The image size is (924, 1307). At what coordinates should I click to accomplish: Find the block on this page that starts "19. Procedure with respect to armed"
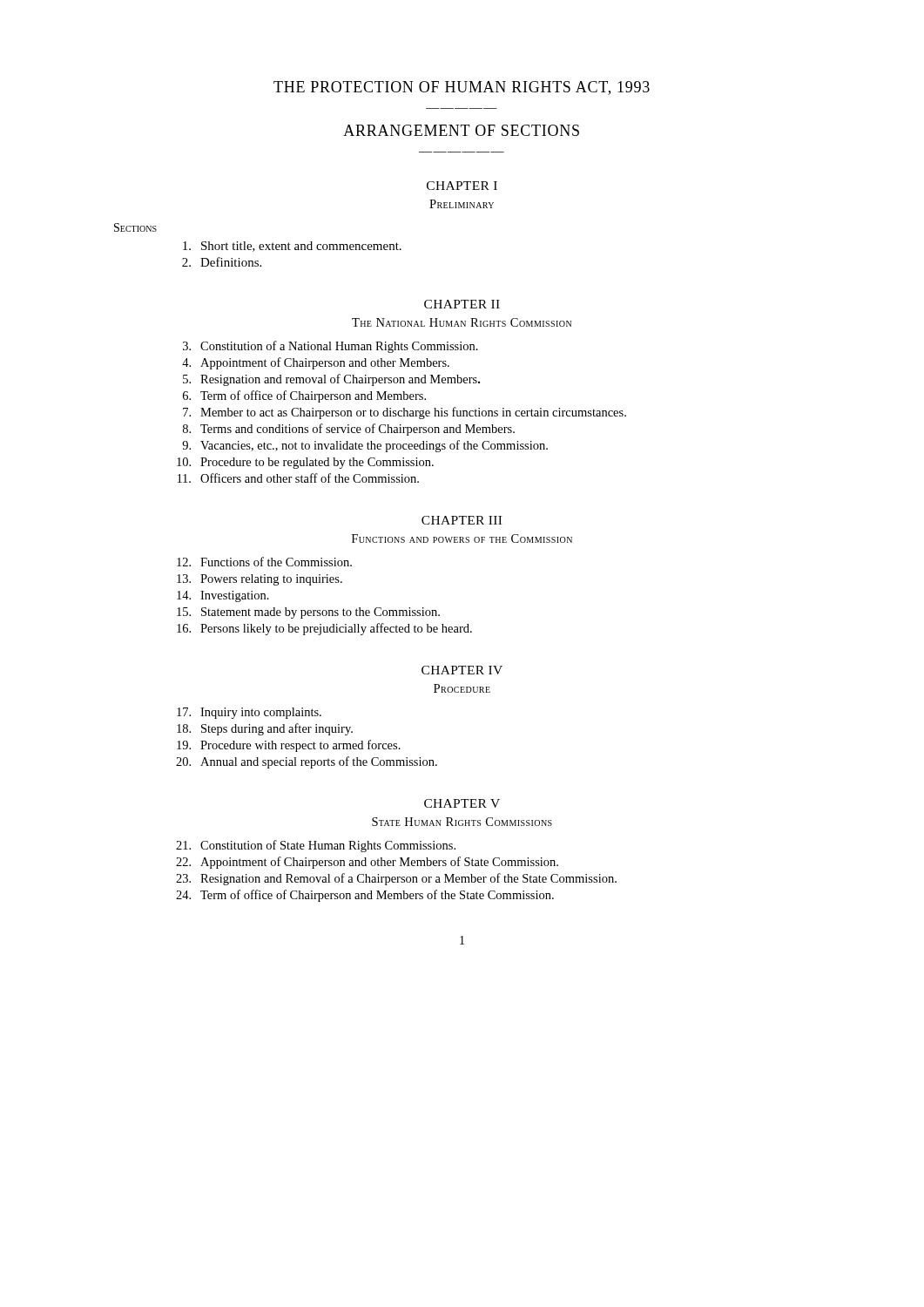pos(283,745)
